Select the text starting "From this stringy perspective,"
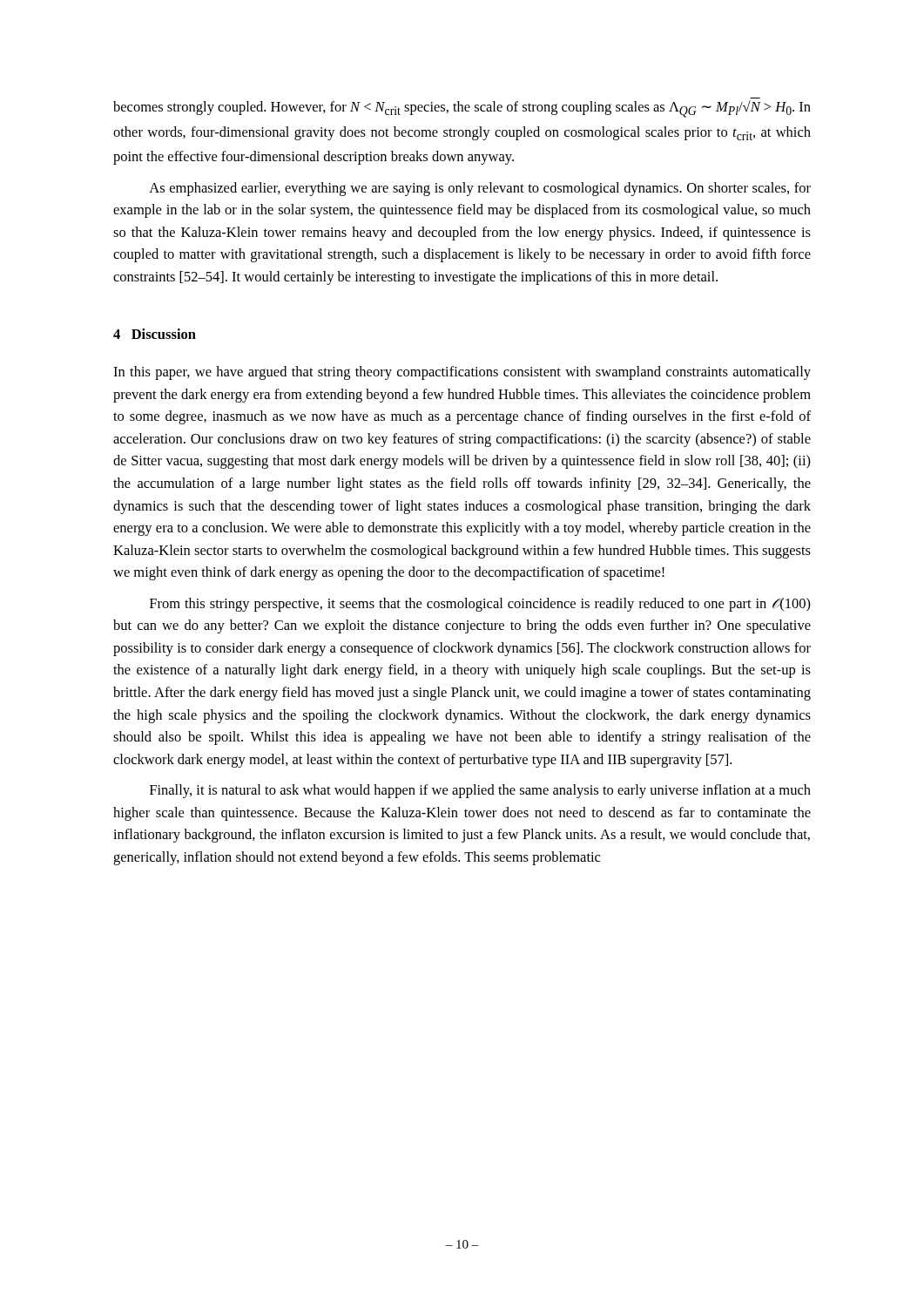Viewport: 924px width, 1307px height. point(462,681)
